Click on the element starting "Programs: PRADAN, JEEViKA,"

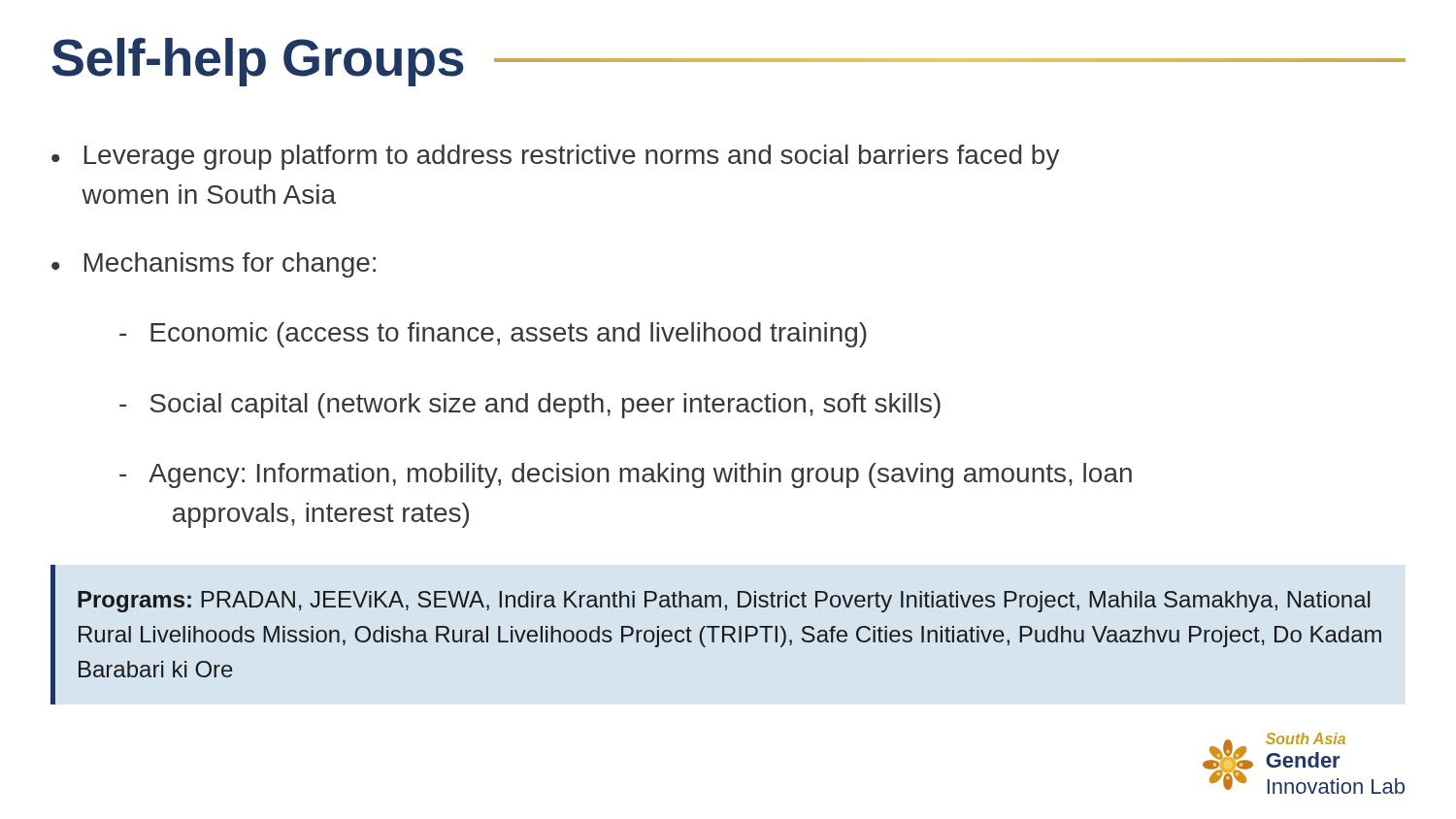coord(730,634)
